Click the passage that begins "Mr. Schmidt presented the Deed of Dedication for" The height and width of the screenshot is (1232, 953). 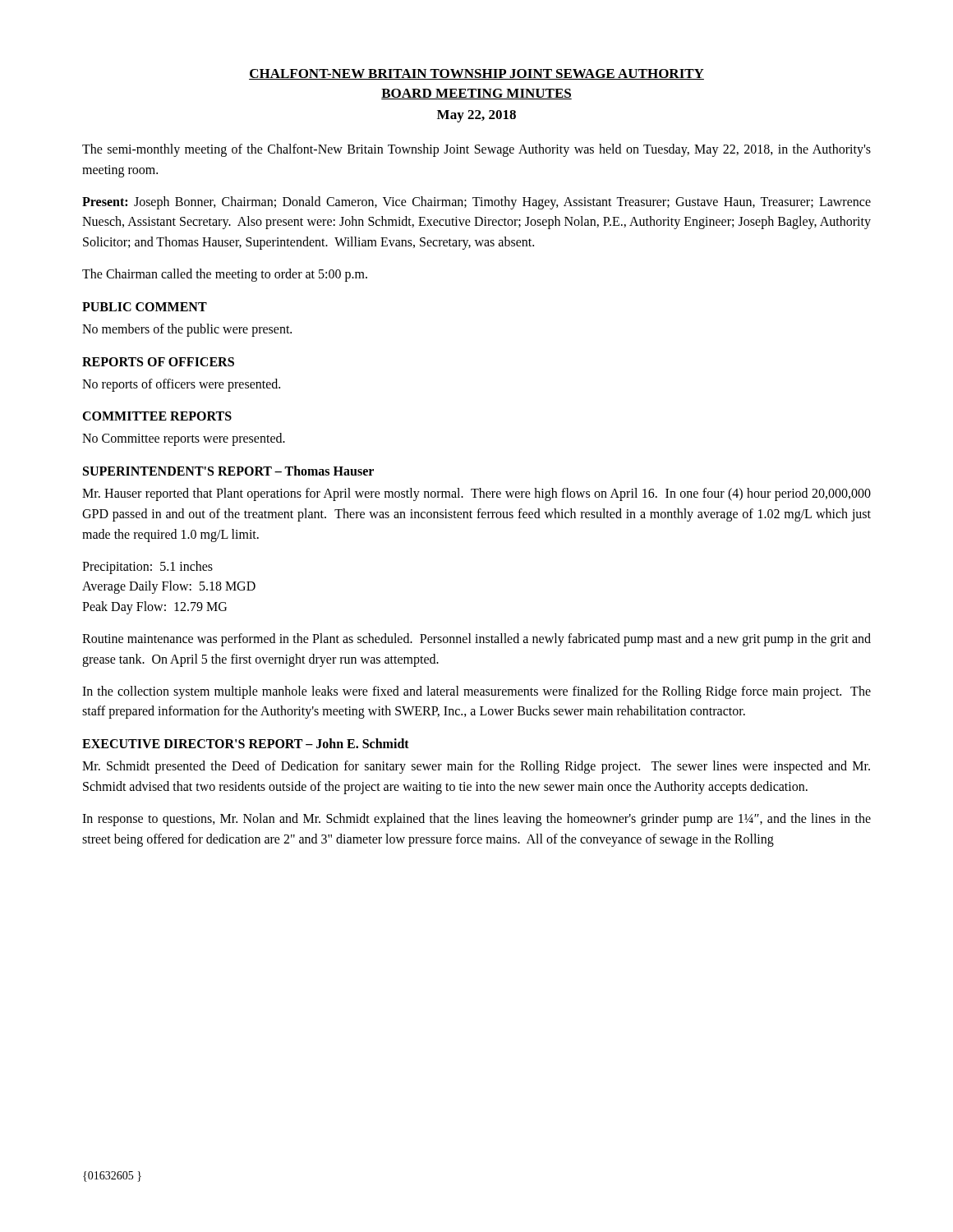tap(476, 776)
